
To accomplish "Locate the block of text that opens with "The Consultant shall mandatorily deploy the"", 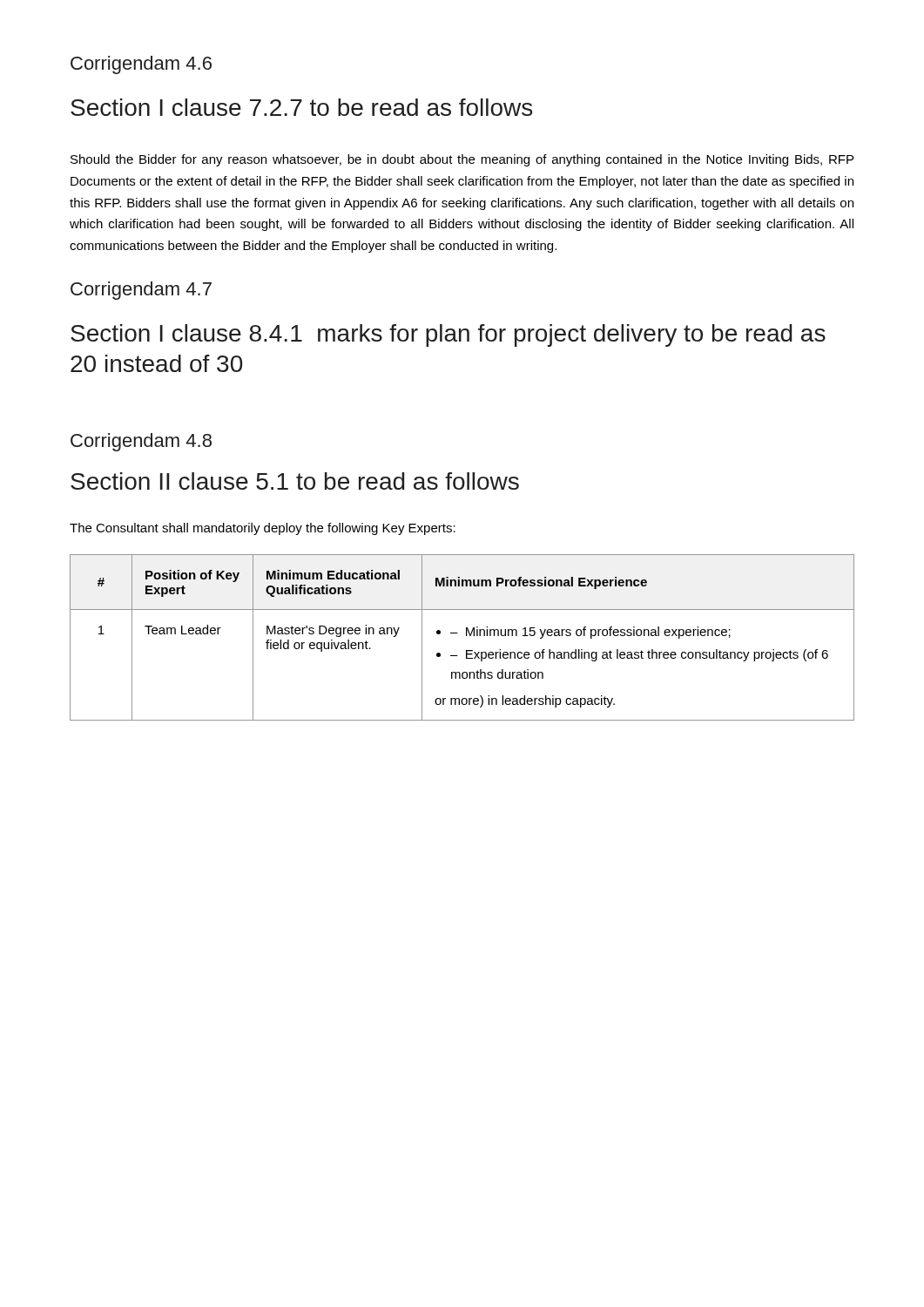I will point(263,527).
